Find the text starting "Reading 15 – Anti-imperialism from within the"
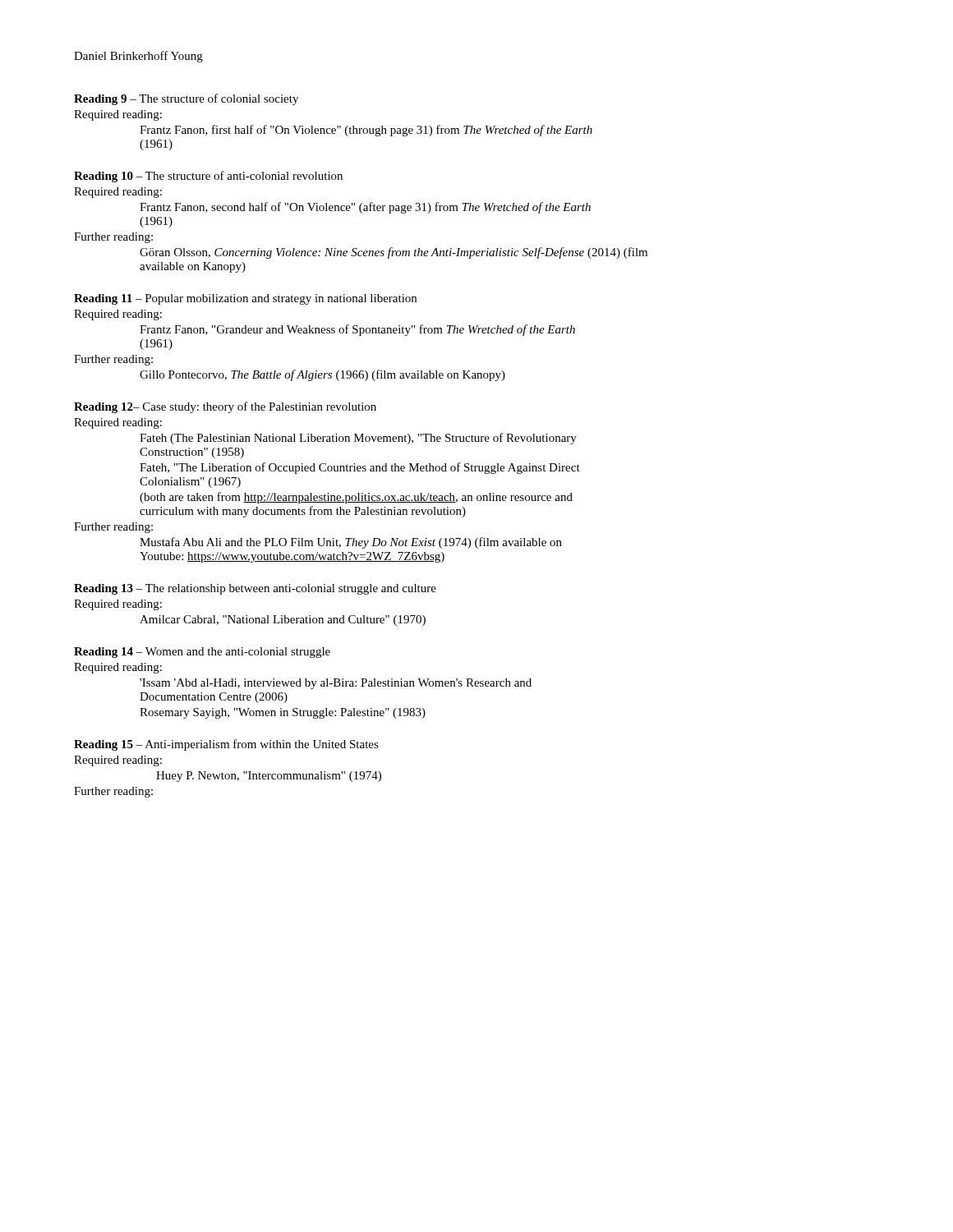 click(x=226, y=745)
